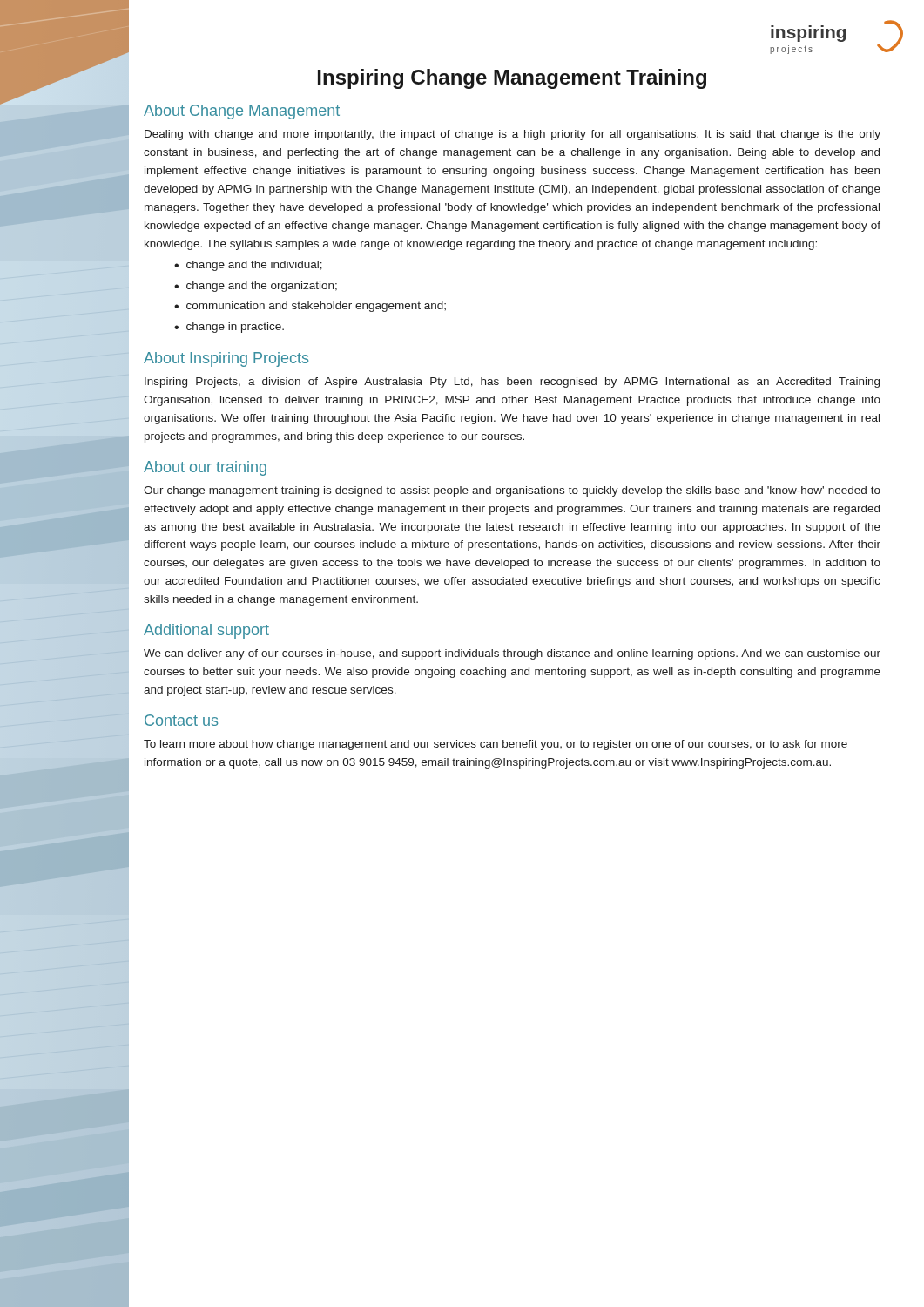This screenshot has width=924, height=1307.
Task: Click where it says "Inspiring Change Management Training"
Action: pyautogui.click(x=512, y=77)
